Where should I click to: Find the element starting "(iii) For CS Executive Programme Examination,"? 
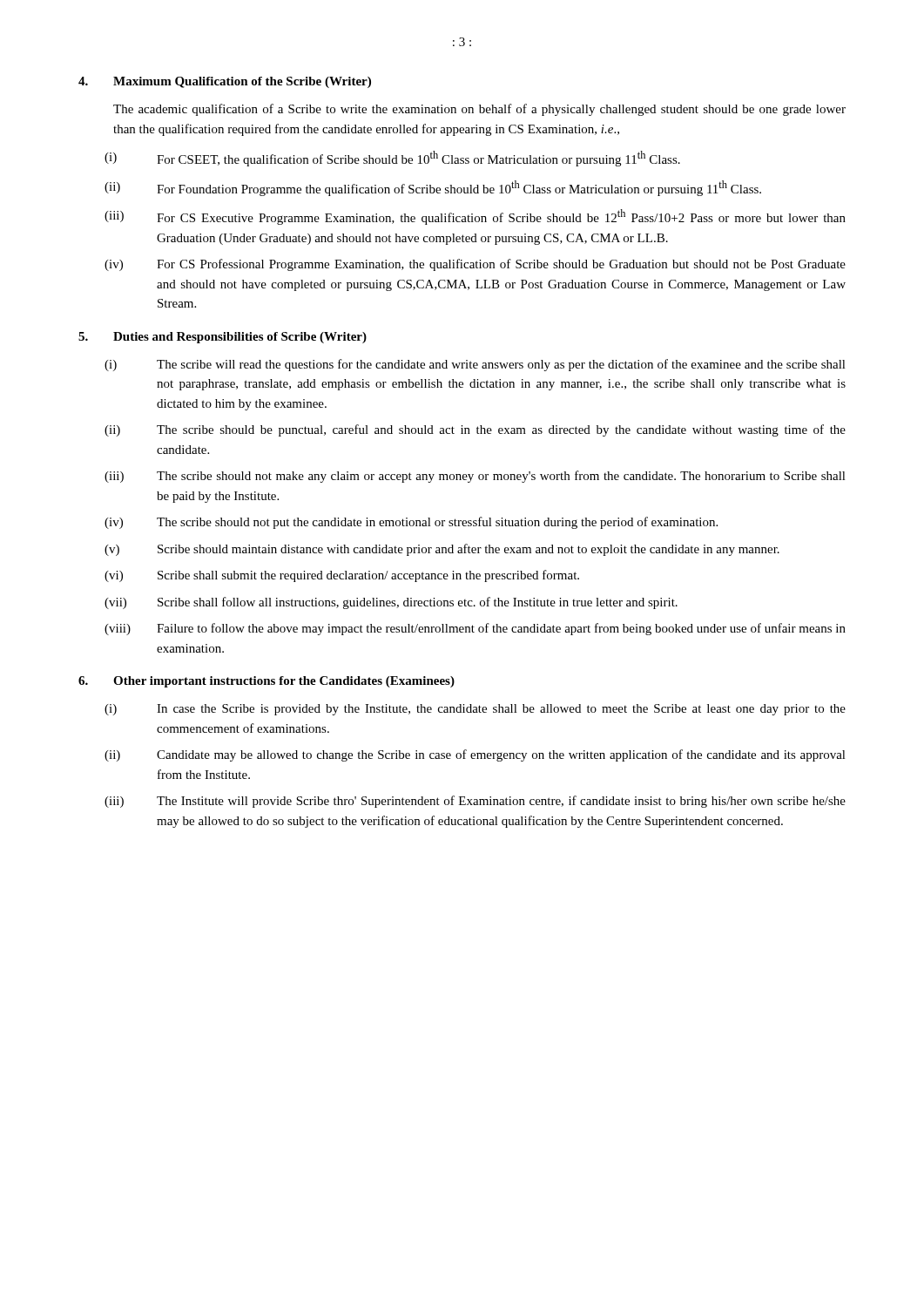click(462, 227)
